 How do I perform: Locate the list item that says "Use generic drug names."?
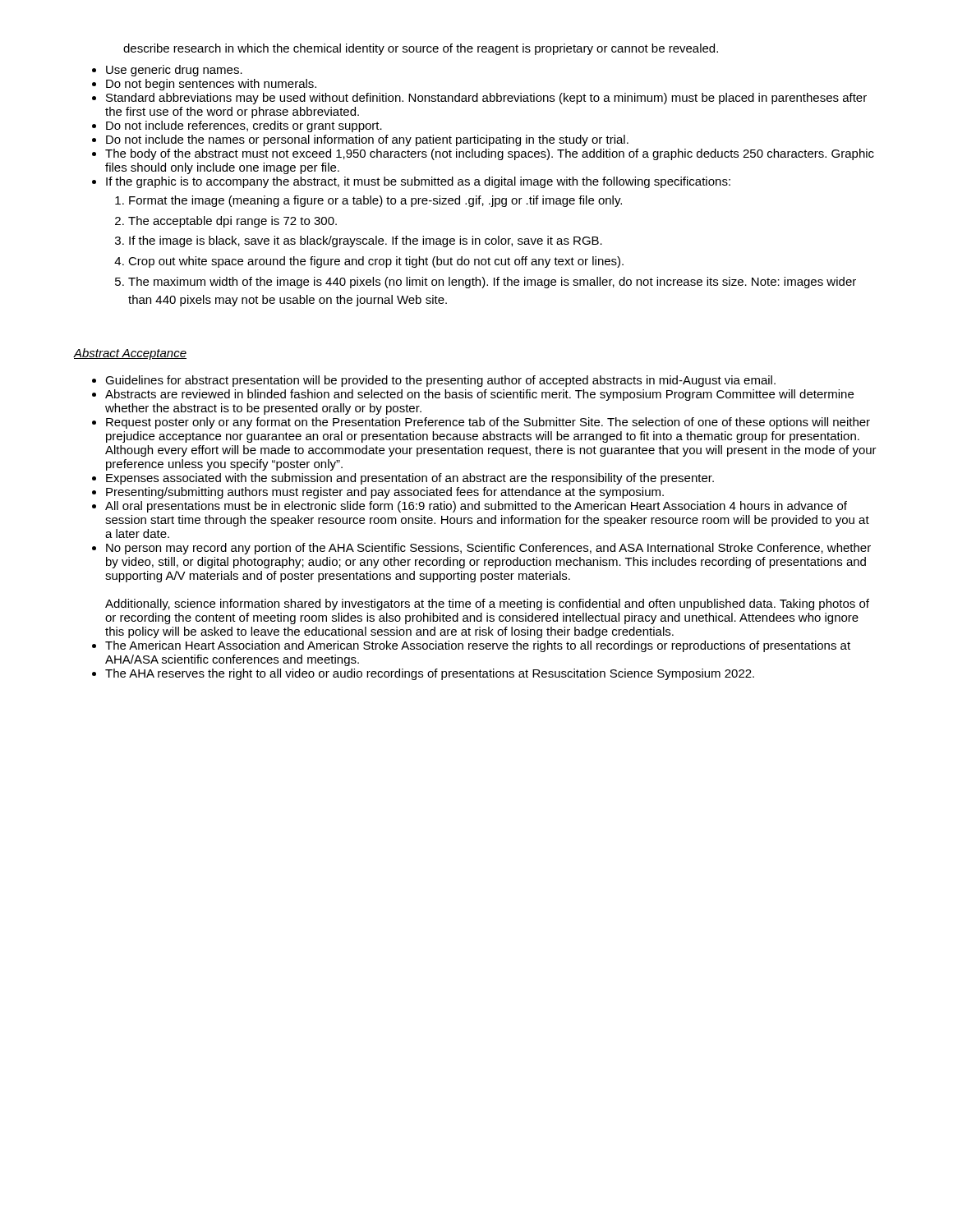174,71
